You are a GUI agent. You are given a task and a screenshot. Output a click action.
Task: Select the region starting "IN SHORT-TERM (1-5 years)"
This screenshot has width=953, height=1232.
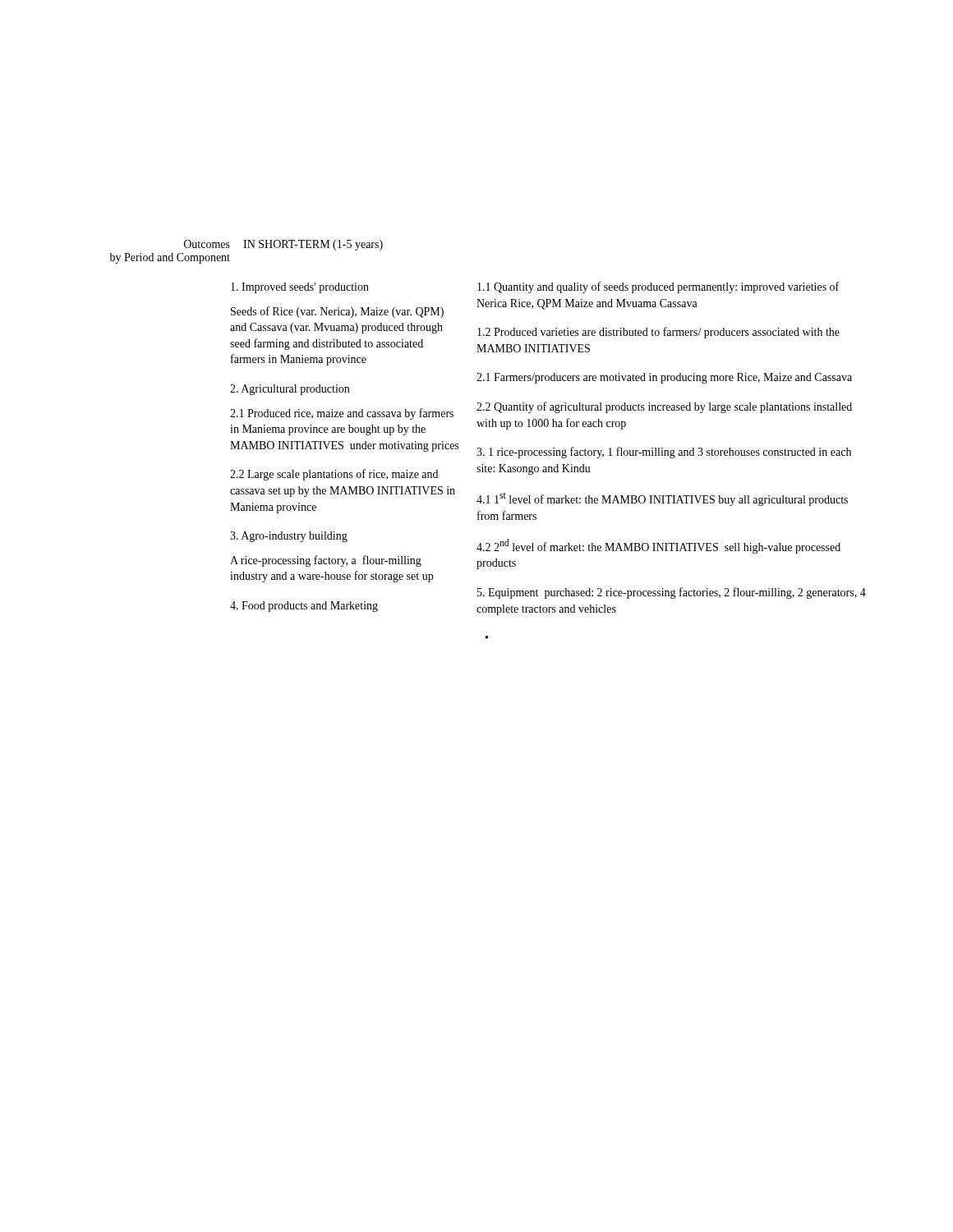313,244
